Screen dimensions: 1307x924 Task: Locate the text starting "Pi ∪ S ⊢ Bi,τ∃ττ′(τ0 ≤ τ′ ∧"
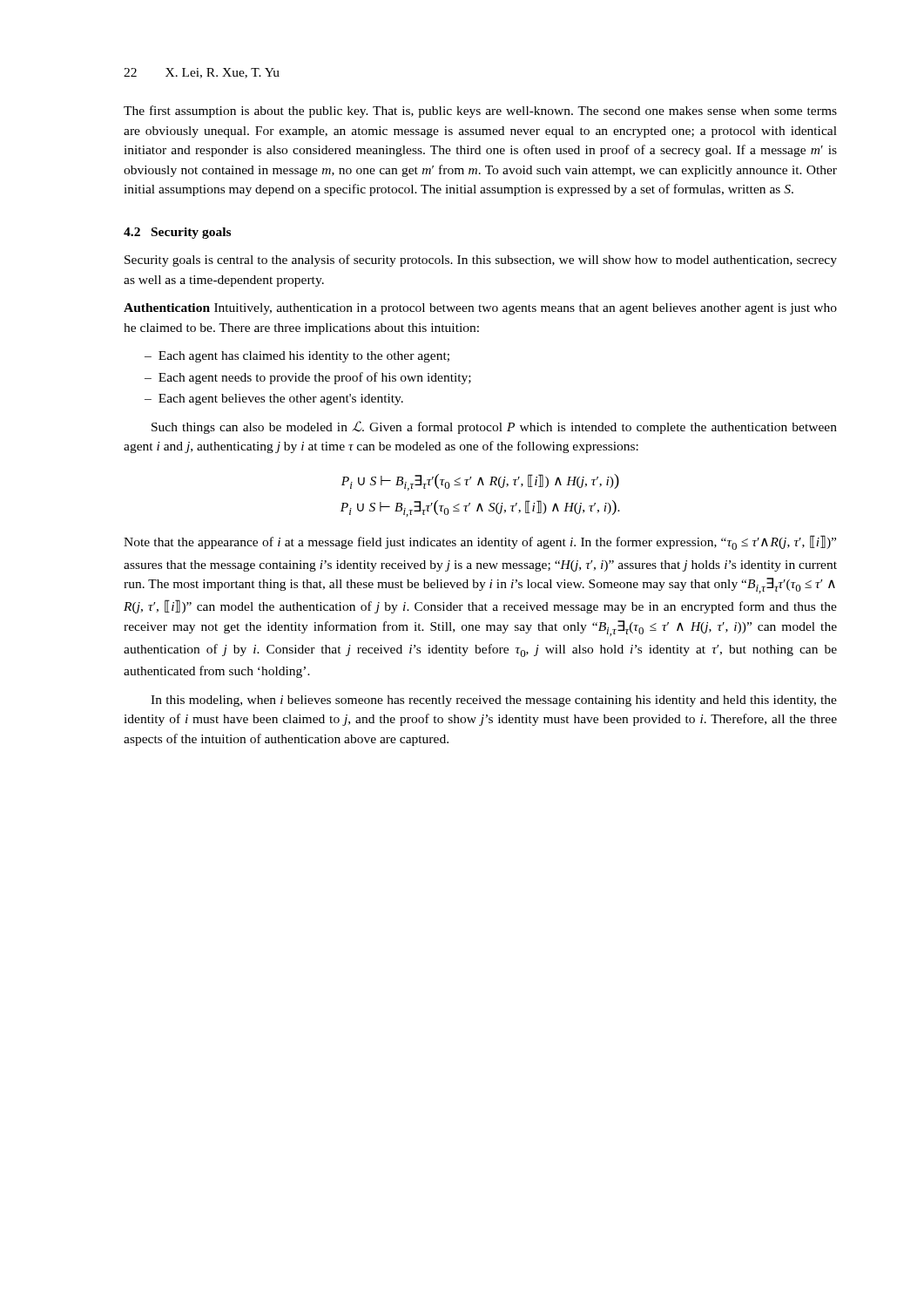(x=480, y=494)
